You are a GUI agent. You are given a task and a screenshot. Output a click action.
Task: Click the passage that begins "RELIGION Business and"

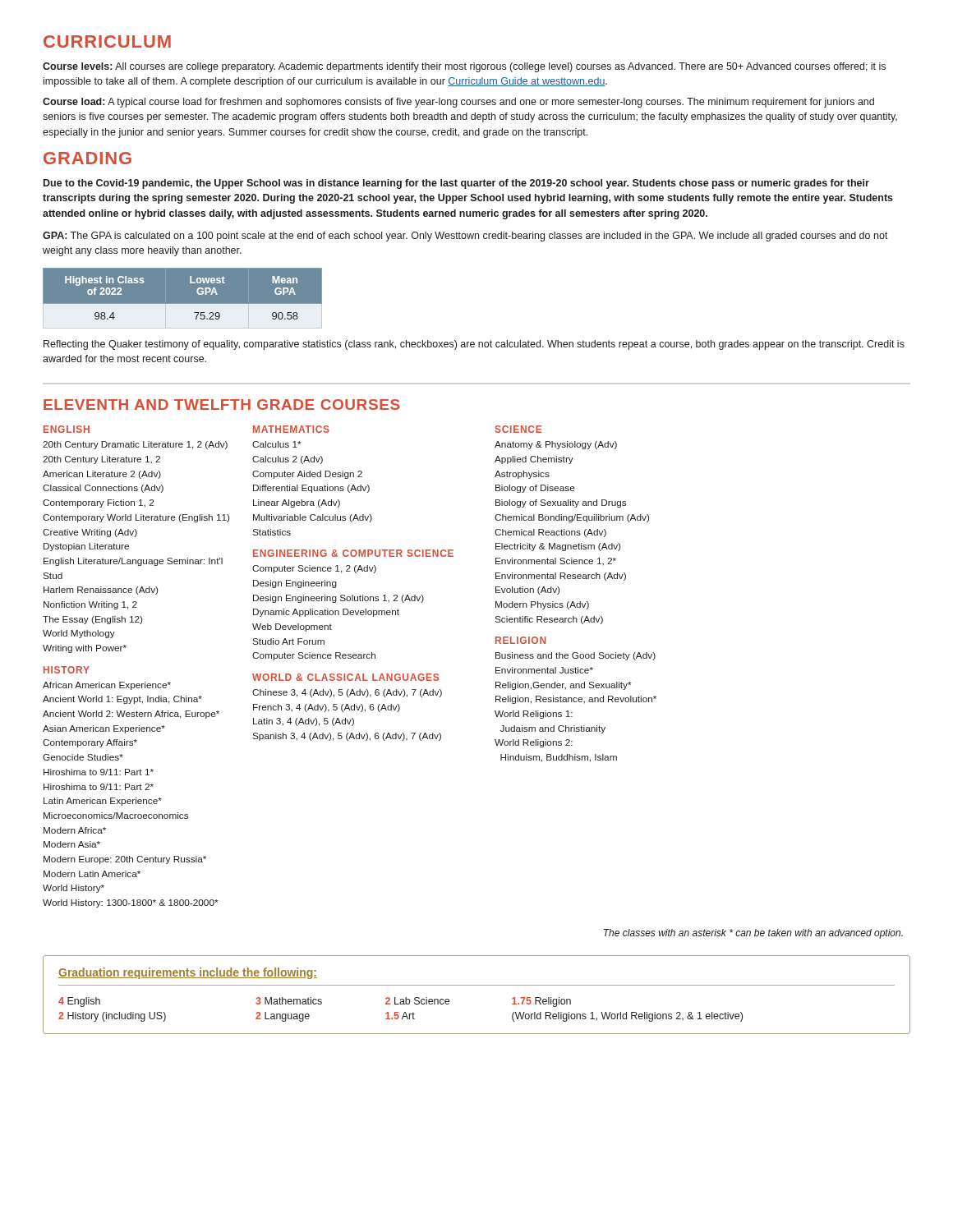pyautogui.click(x=521, y=640)
